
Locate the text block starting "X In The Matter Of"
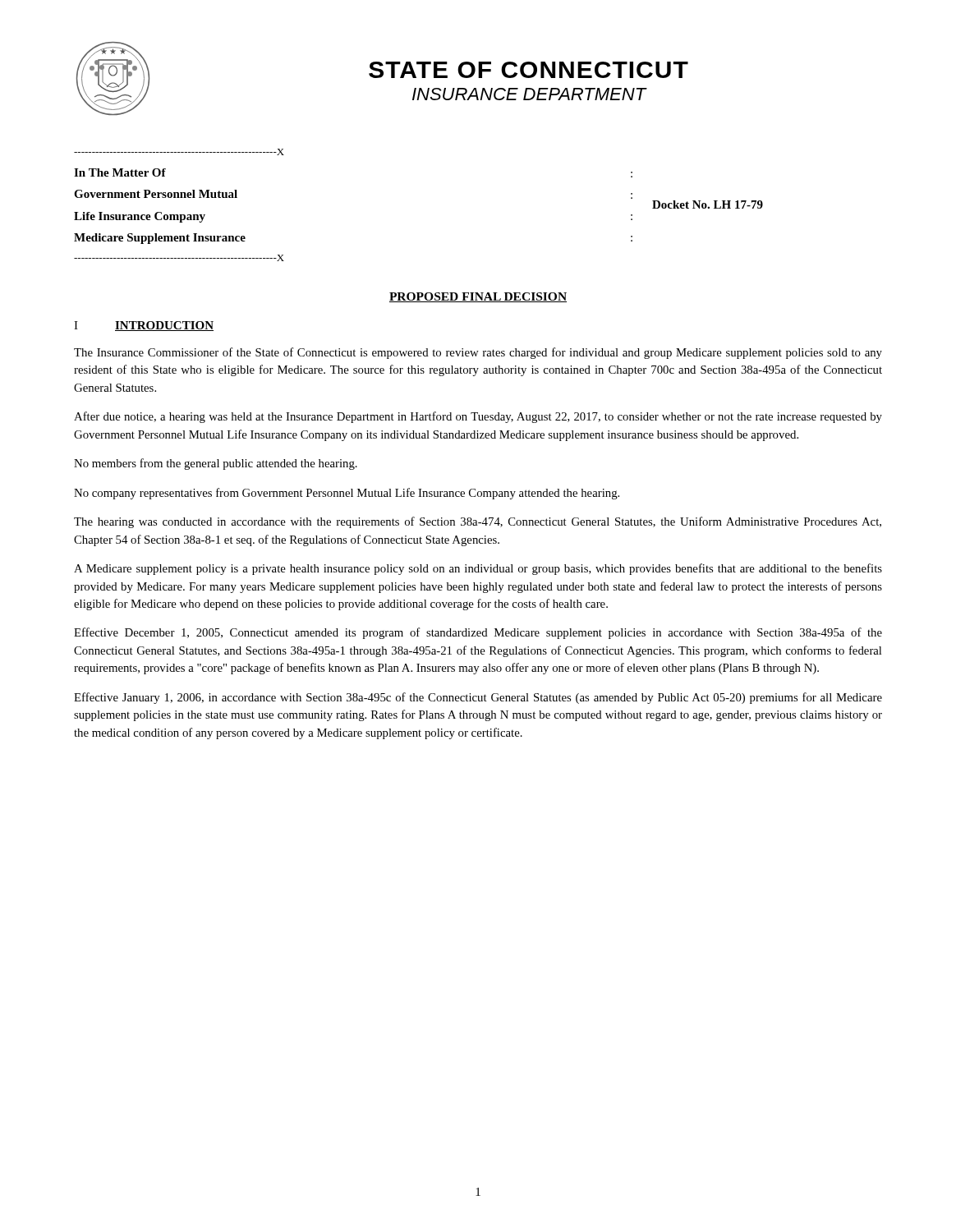(x=179, y=152)
